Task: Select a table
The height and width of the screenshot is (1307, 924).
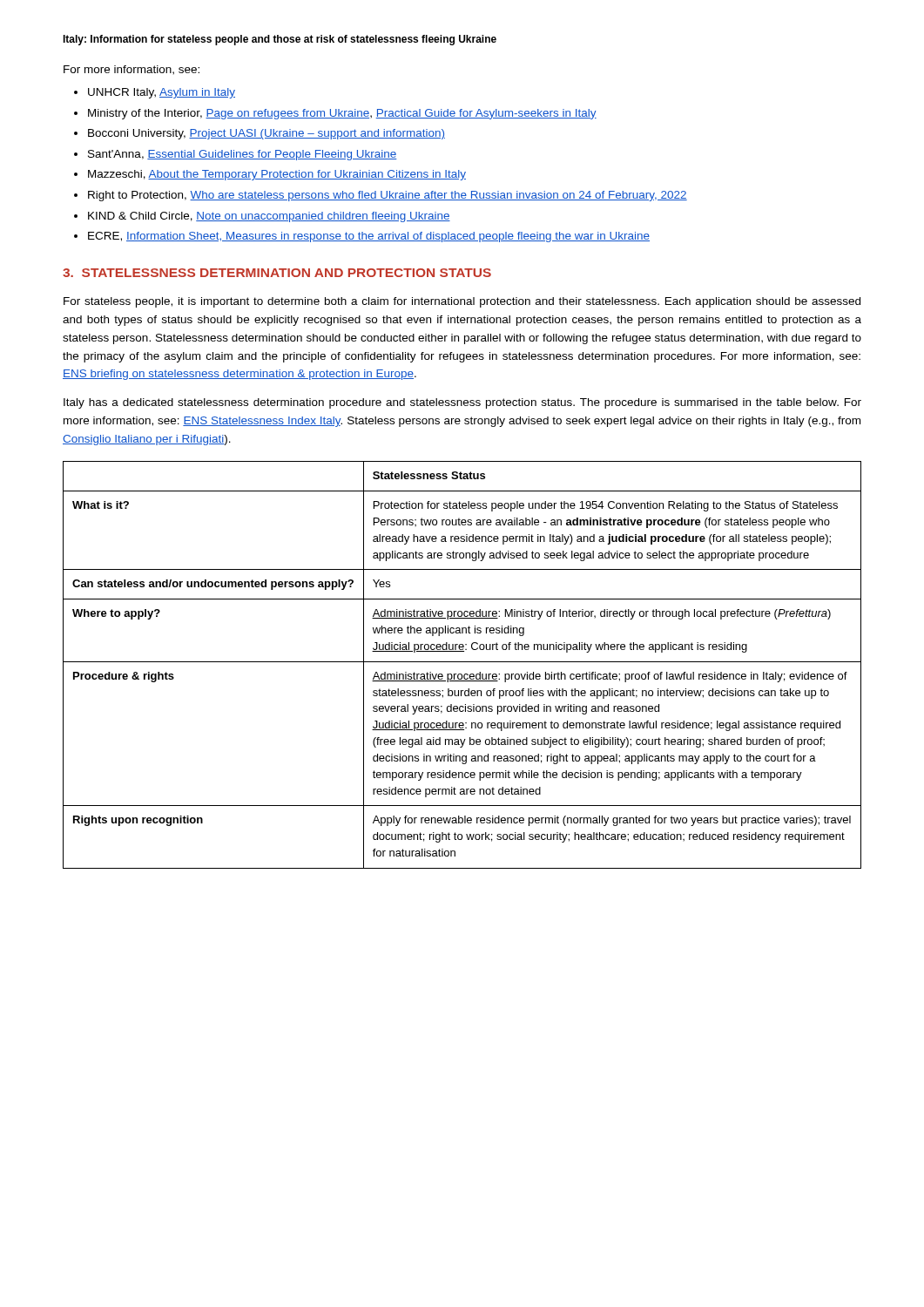Action: 462,665
